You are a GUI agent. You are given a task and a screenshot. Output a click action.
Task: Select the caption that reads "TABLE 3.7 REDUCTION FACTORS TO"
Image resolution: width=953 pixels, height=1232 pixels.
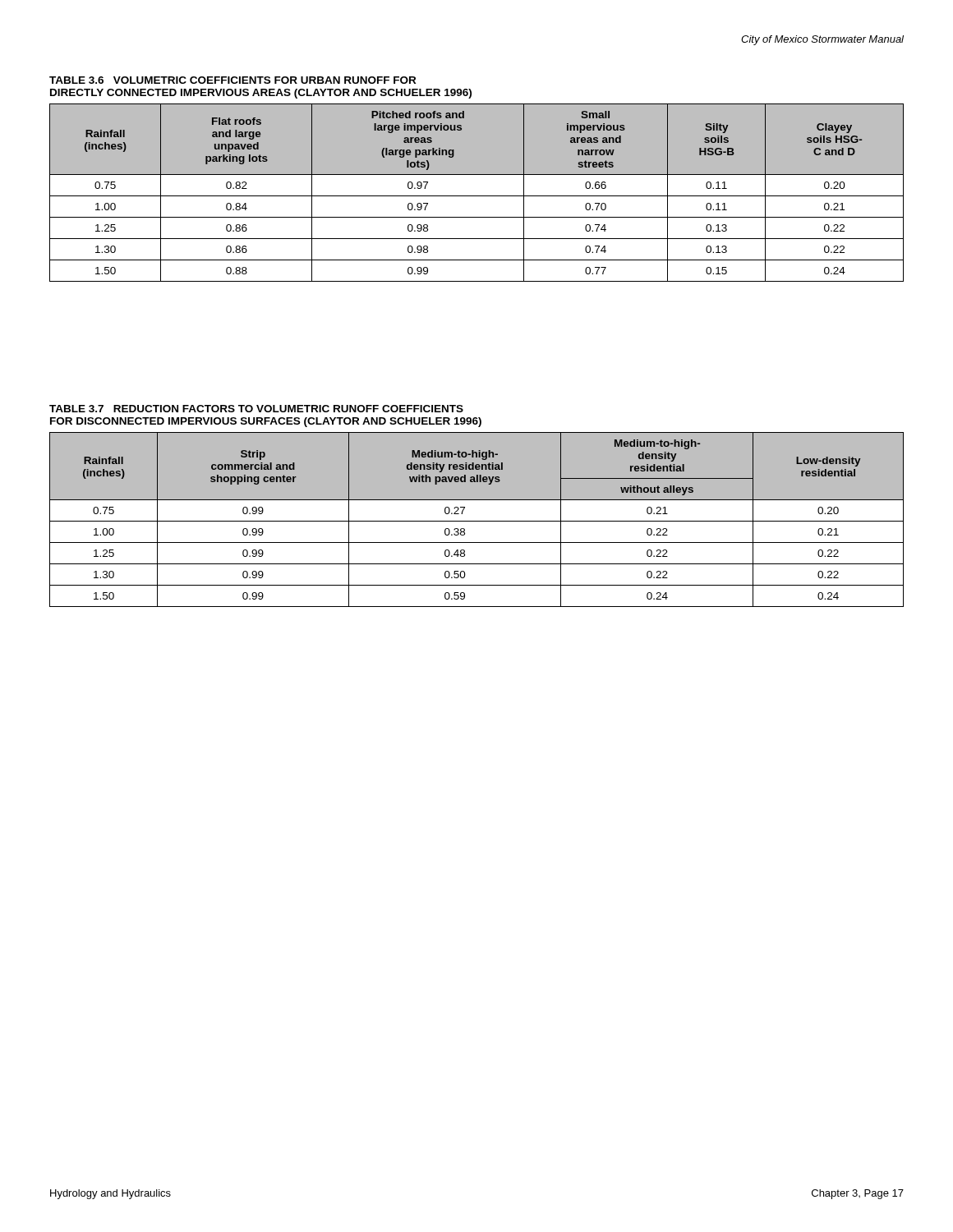pos(266,415)
